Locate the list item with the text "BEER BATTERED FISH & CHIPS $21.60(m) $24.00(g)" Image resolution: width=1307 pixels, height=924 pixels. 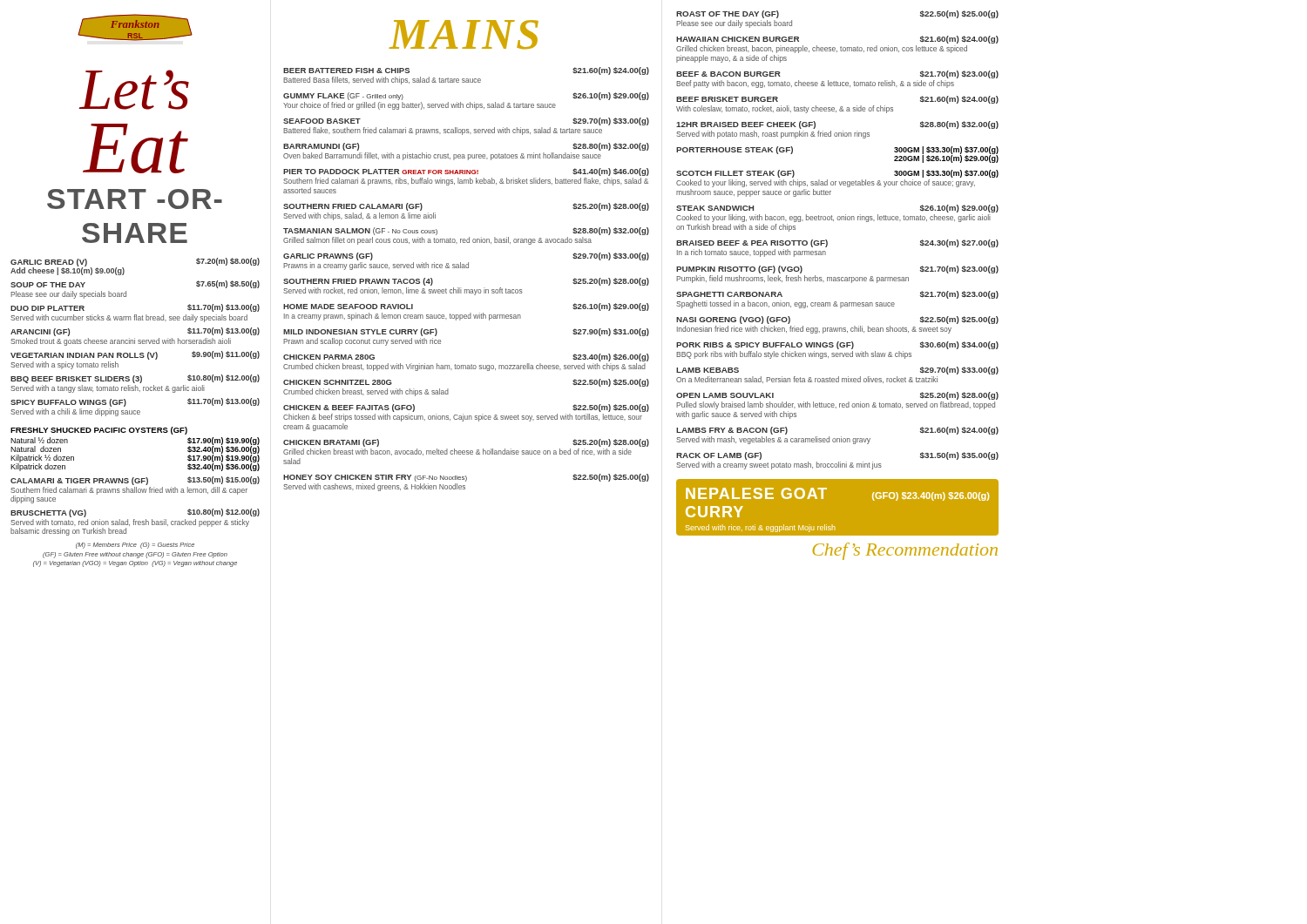click(x=466, y=75)
